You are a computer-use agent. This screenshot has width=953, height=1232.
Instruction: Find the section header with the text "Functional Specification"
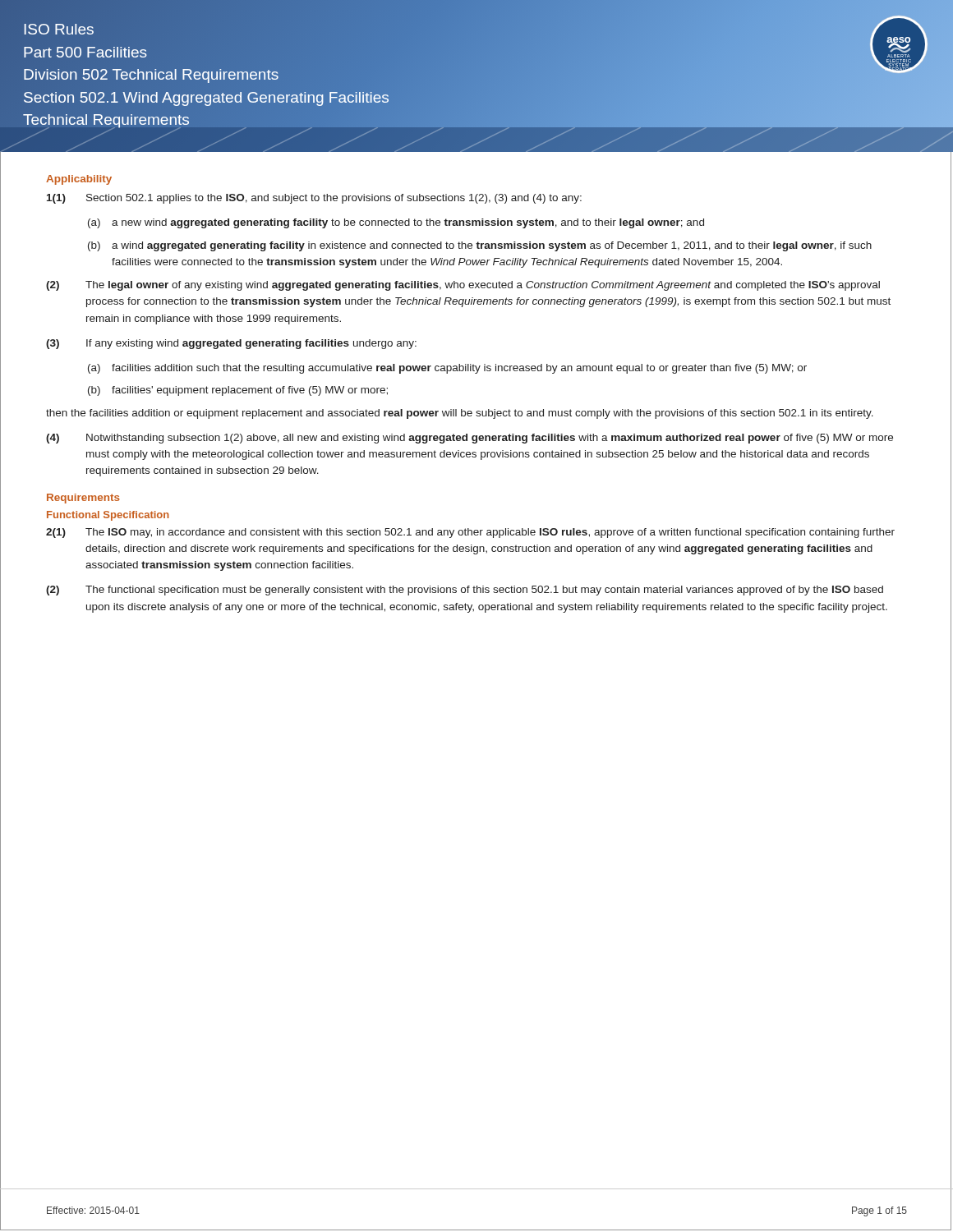coord(108,514)
